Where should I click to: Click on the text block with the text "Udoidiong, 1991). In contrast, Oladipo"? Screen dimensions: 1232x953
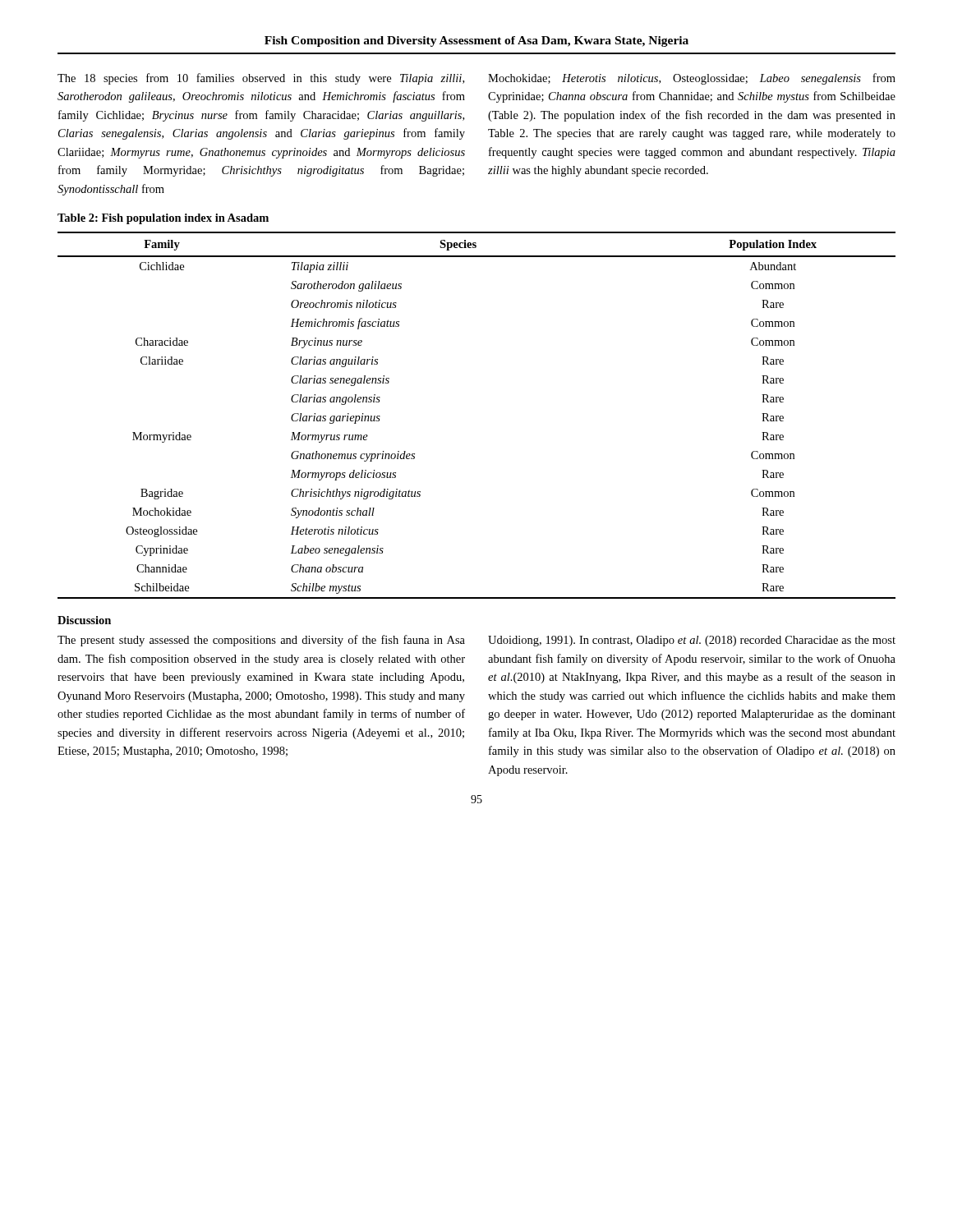point(692,705)
